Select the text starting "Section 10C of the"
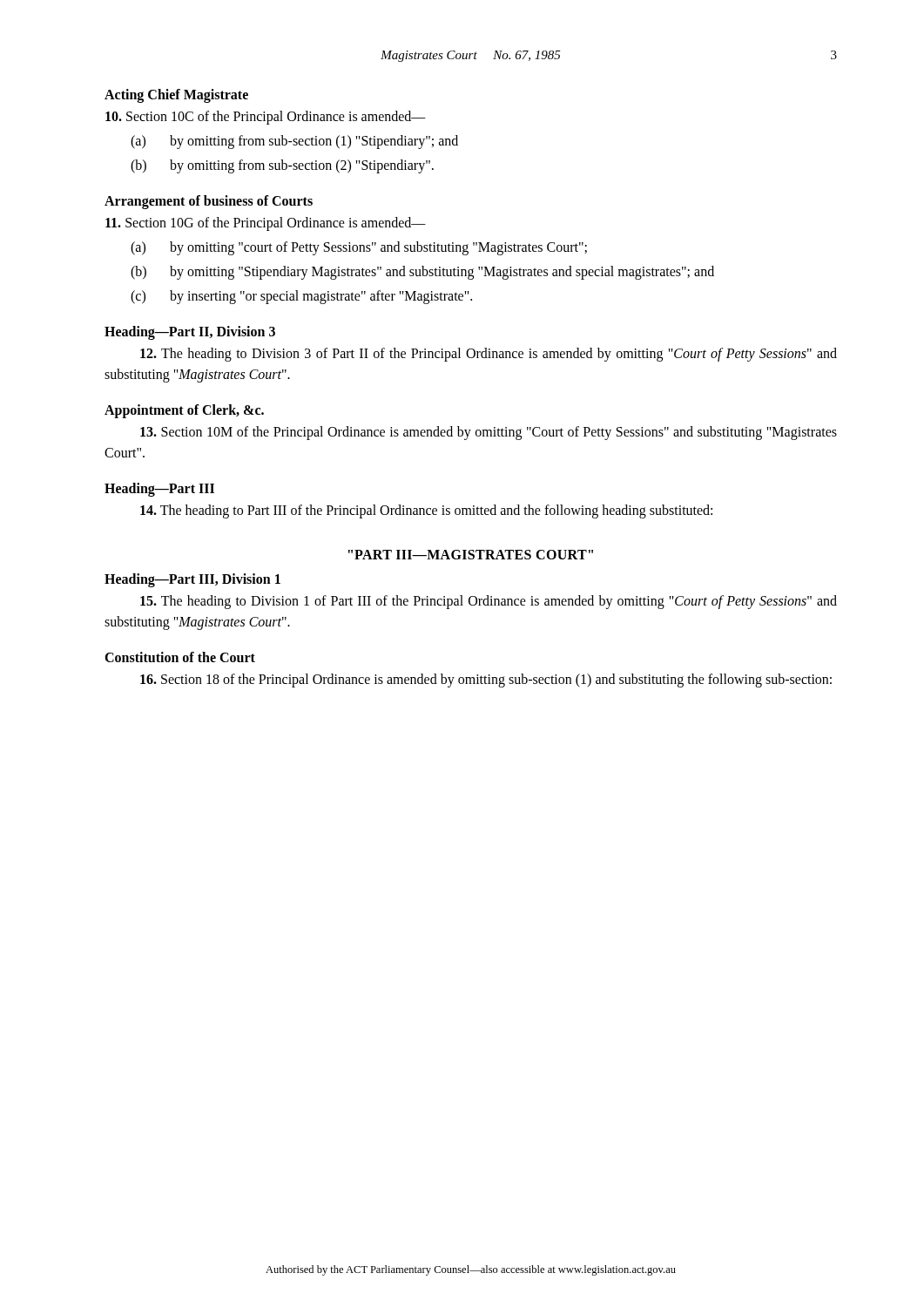 pyautogui.click(x=265, y=116)
